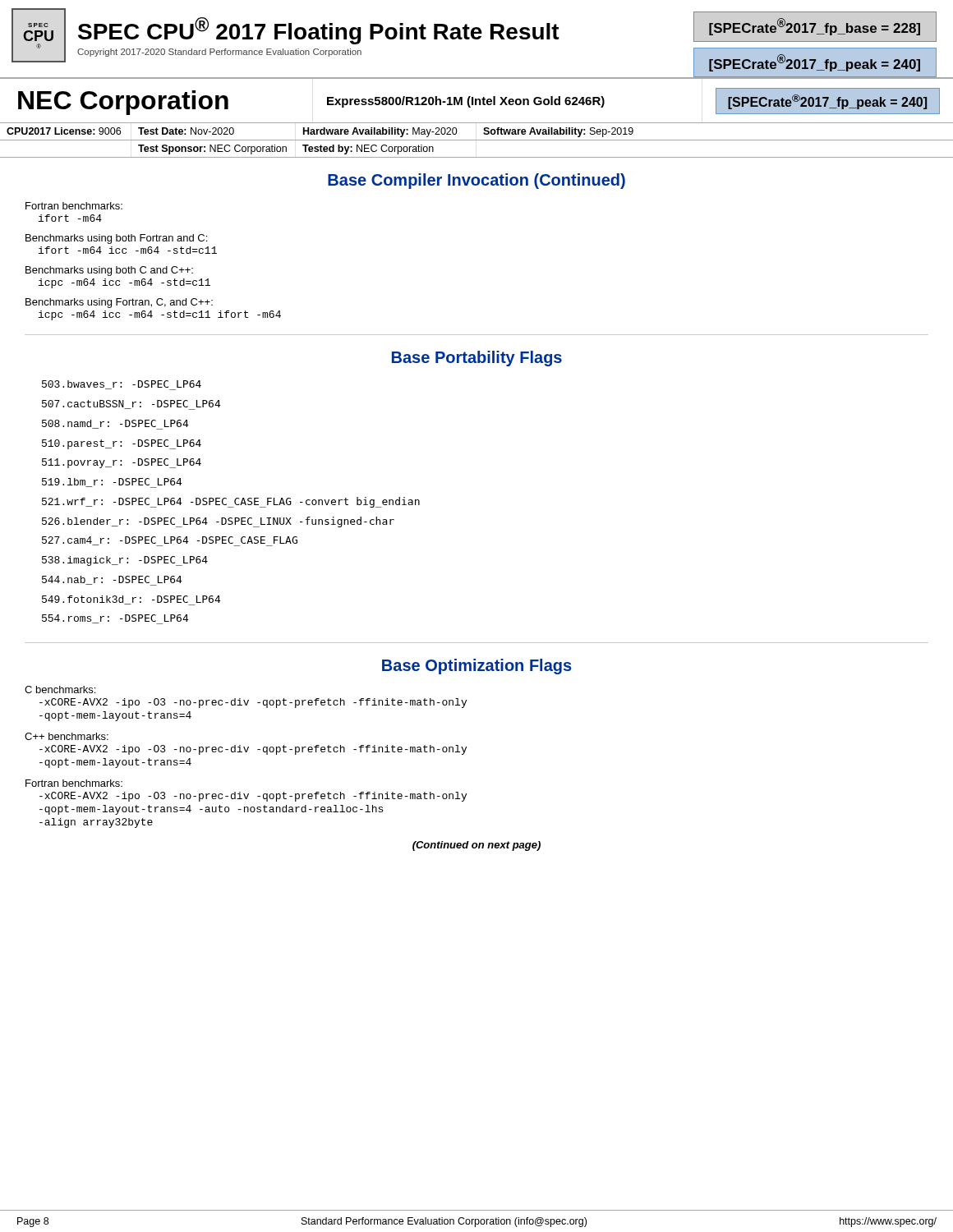This screenshot has height=1232, width=953.
Task: Click on the block starting "Base Optimization Flags"
Action: pos(476,665)
